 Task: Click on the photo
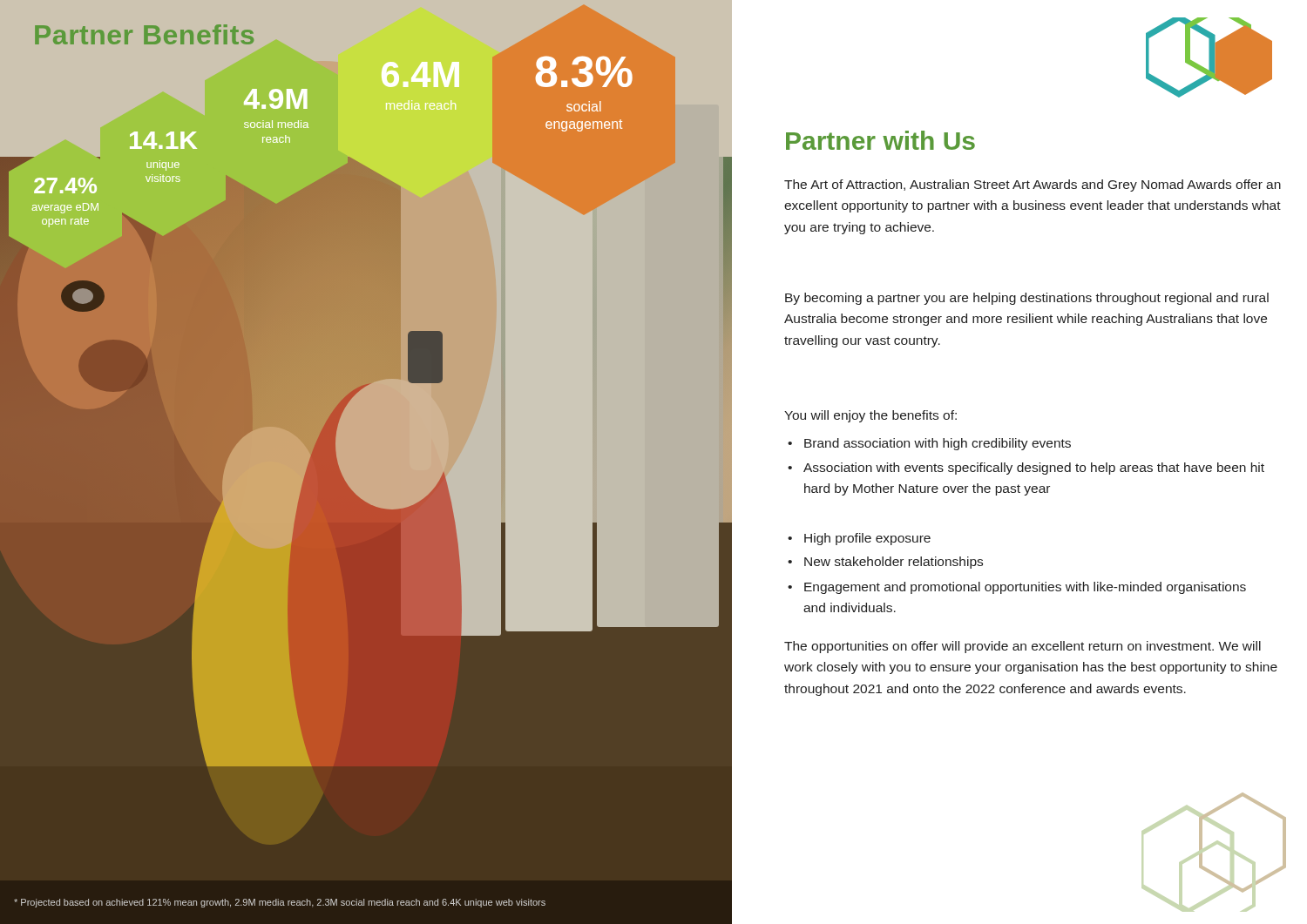tap(366, 462)
